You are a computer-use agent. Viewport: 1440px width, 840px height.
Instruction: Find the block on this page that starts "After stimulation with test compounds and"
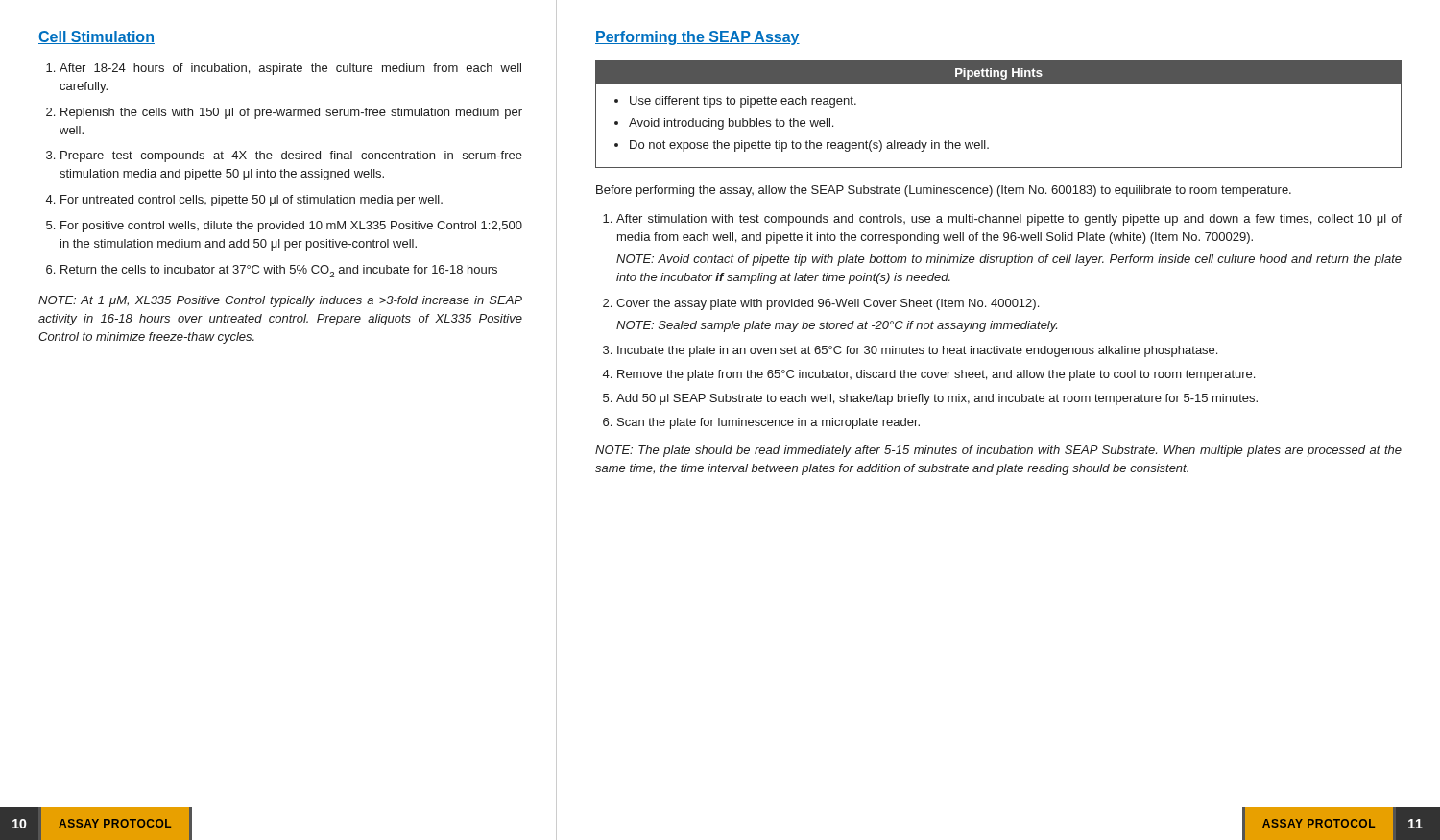(x=1009, y=249)
